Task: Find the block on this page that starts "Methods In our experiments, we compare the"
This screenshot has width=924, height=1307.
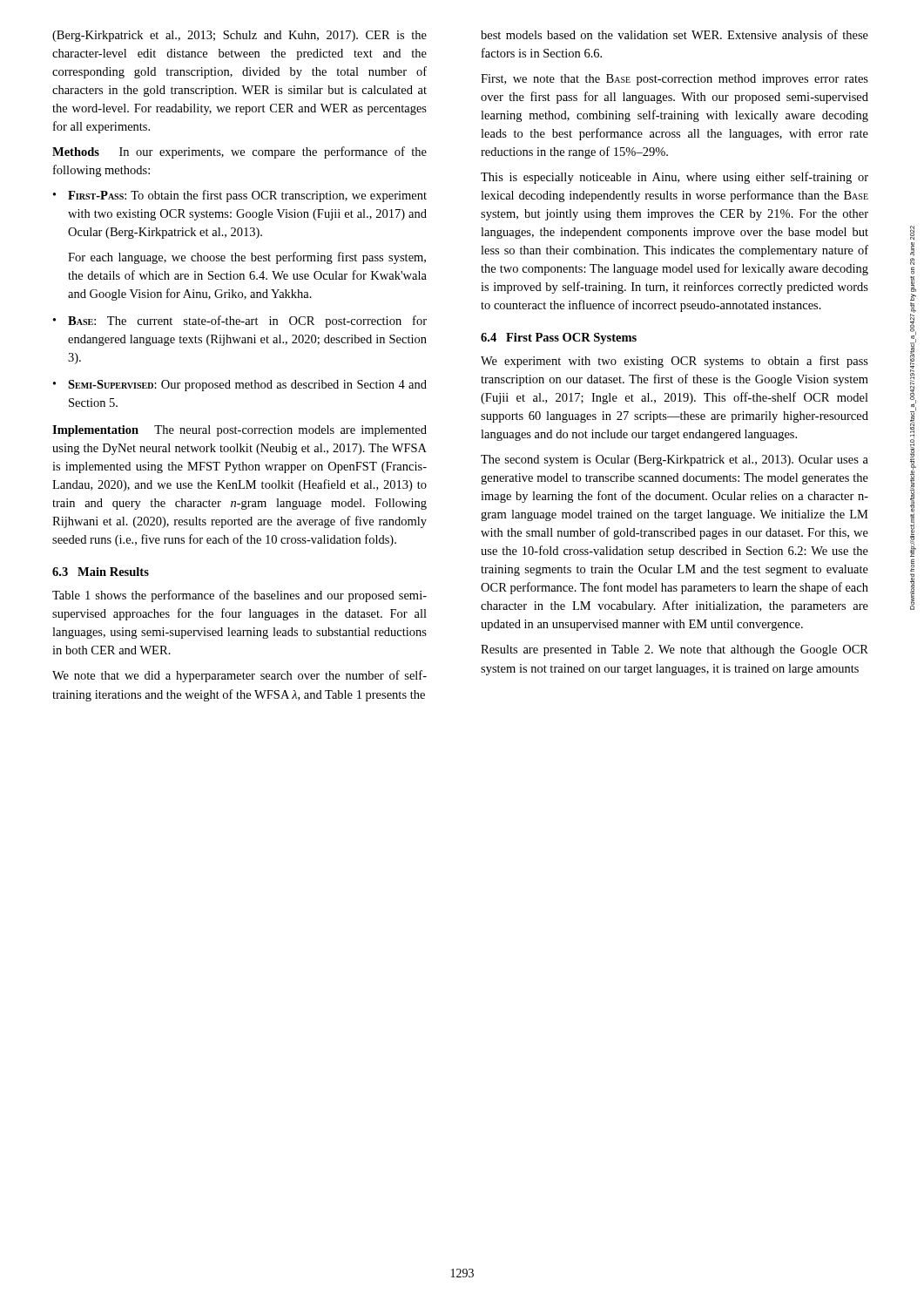Action: coord(240,161)
